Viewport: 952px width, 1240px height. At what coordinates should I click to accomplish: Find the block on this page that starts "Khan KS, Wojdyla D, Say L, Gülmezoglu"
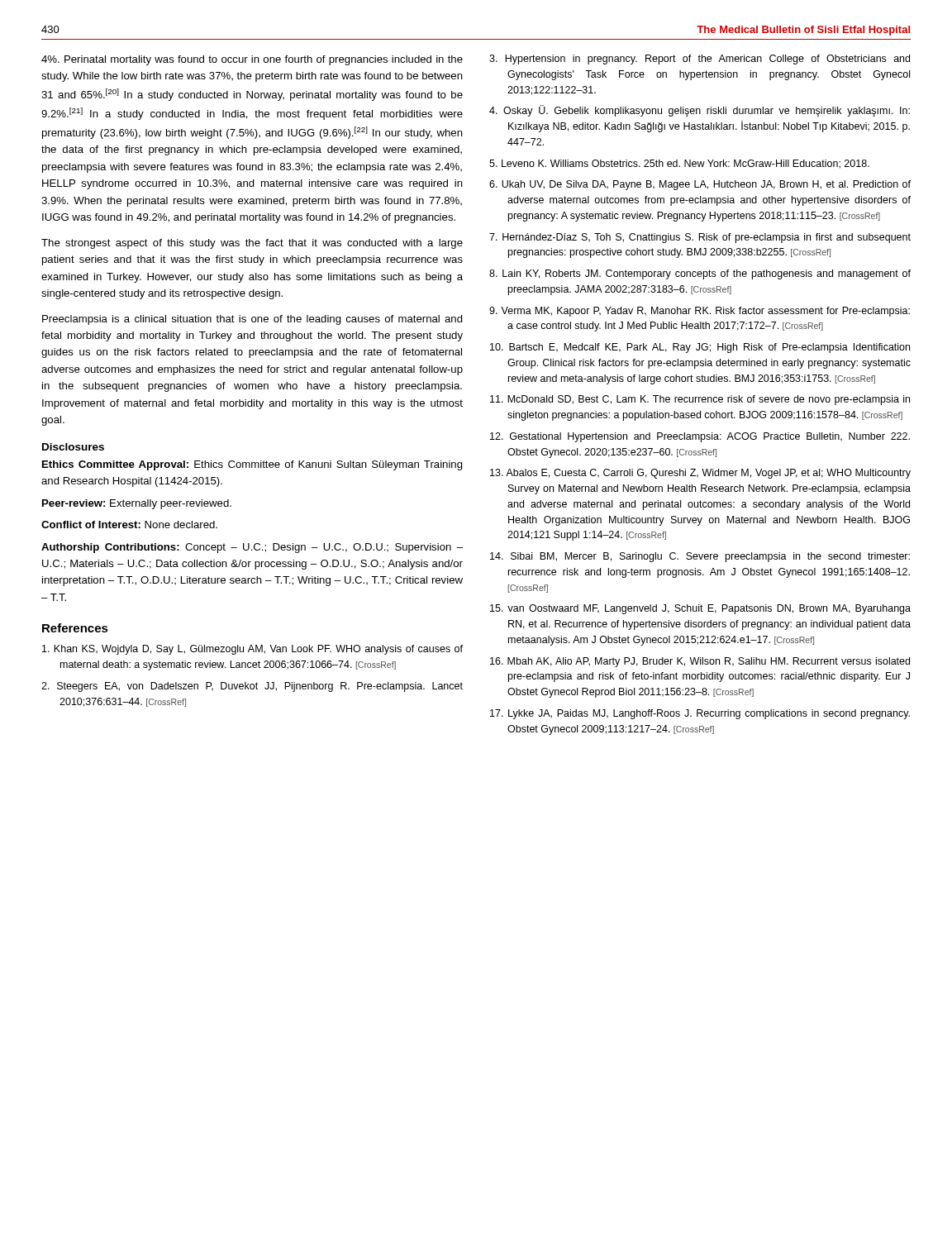[x=252, y=657]
